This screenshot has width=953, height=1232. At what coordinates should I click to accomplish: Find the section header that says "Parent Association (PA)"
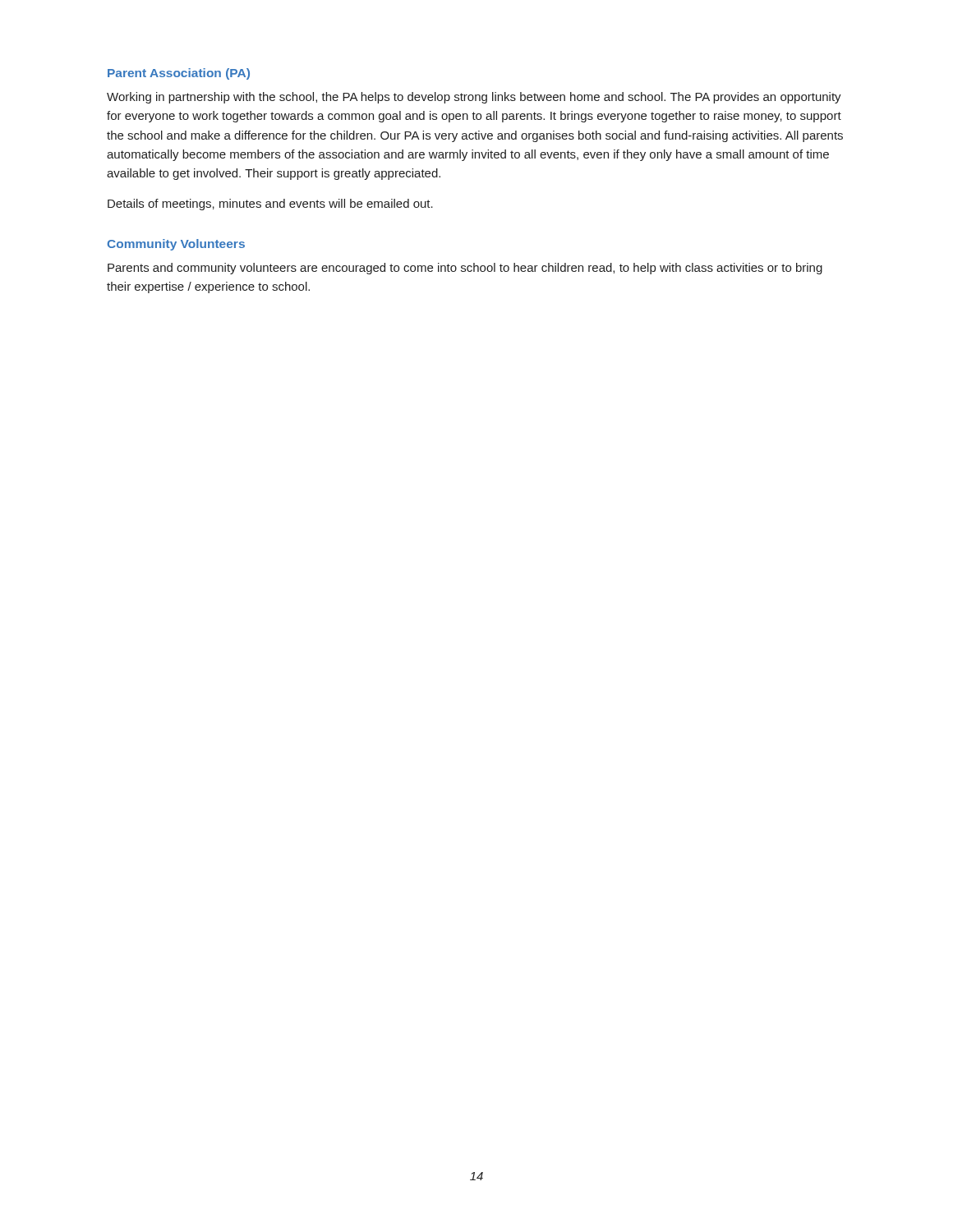[x=179, y=73]
